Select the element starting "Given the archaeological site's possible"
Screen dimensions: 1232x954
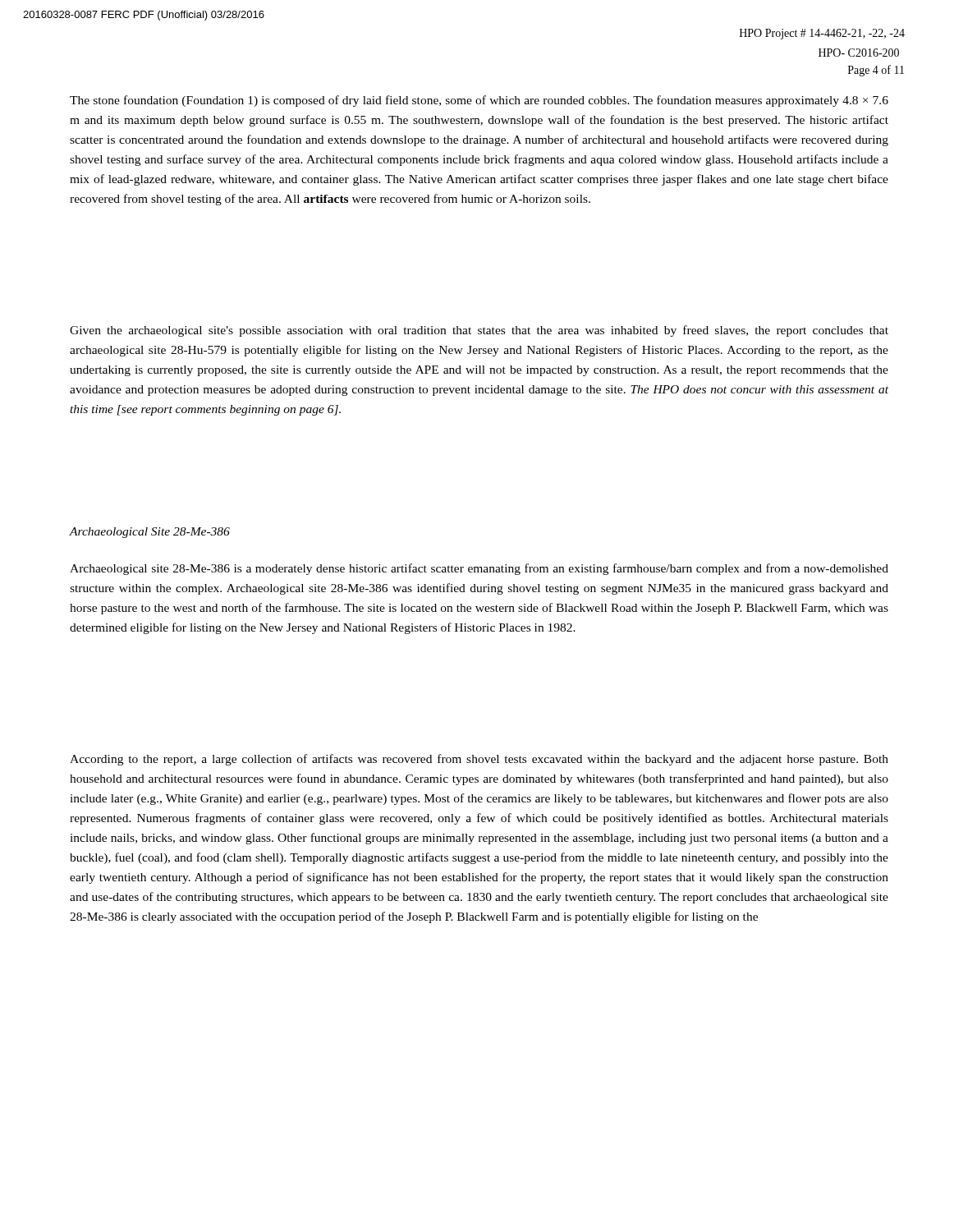(479, 369)
